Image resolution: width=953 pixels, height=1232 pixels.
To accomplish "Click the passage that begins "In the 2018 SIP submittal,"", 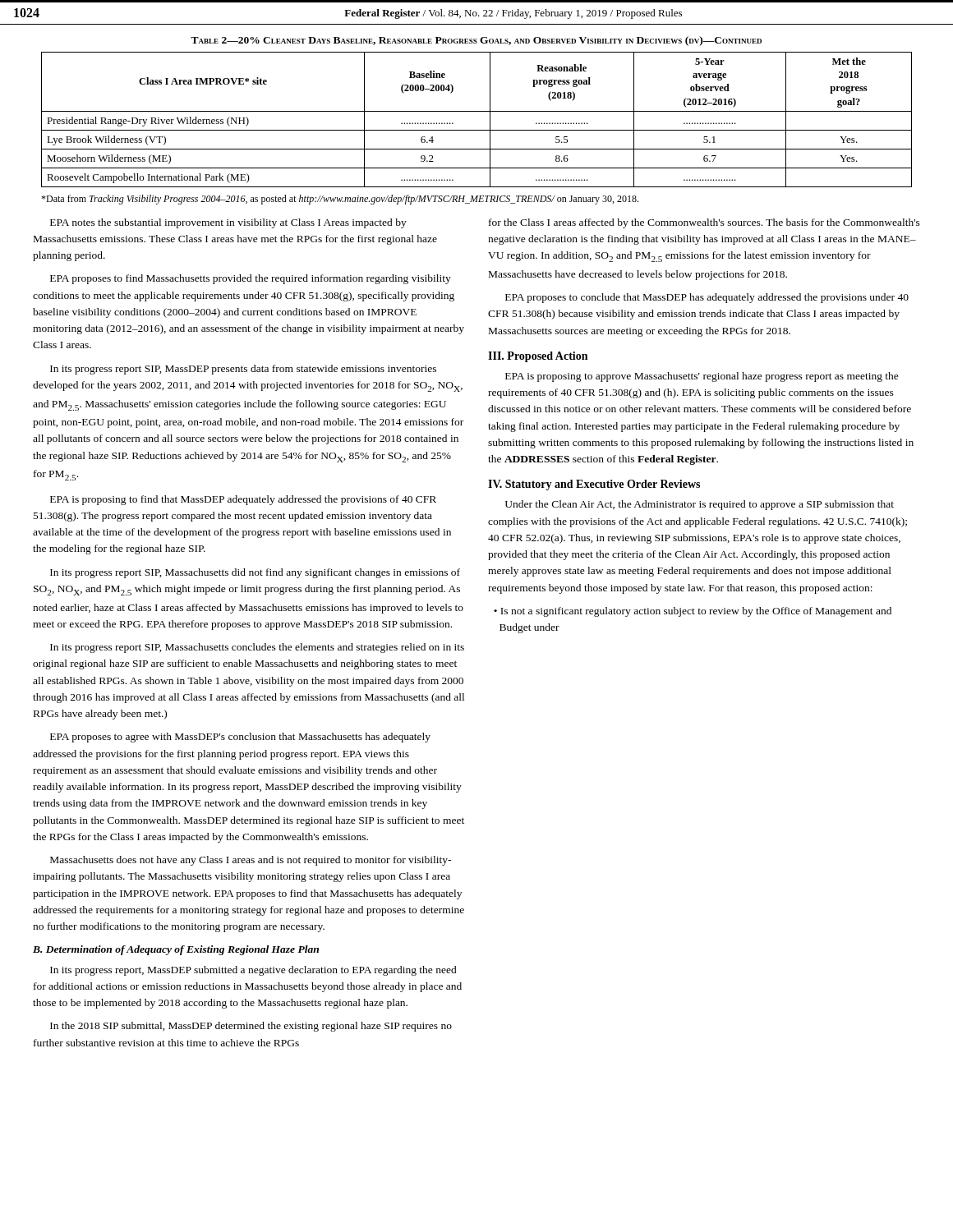I will [242, 1034].
